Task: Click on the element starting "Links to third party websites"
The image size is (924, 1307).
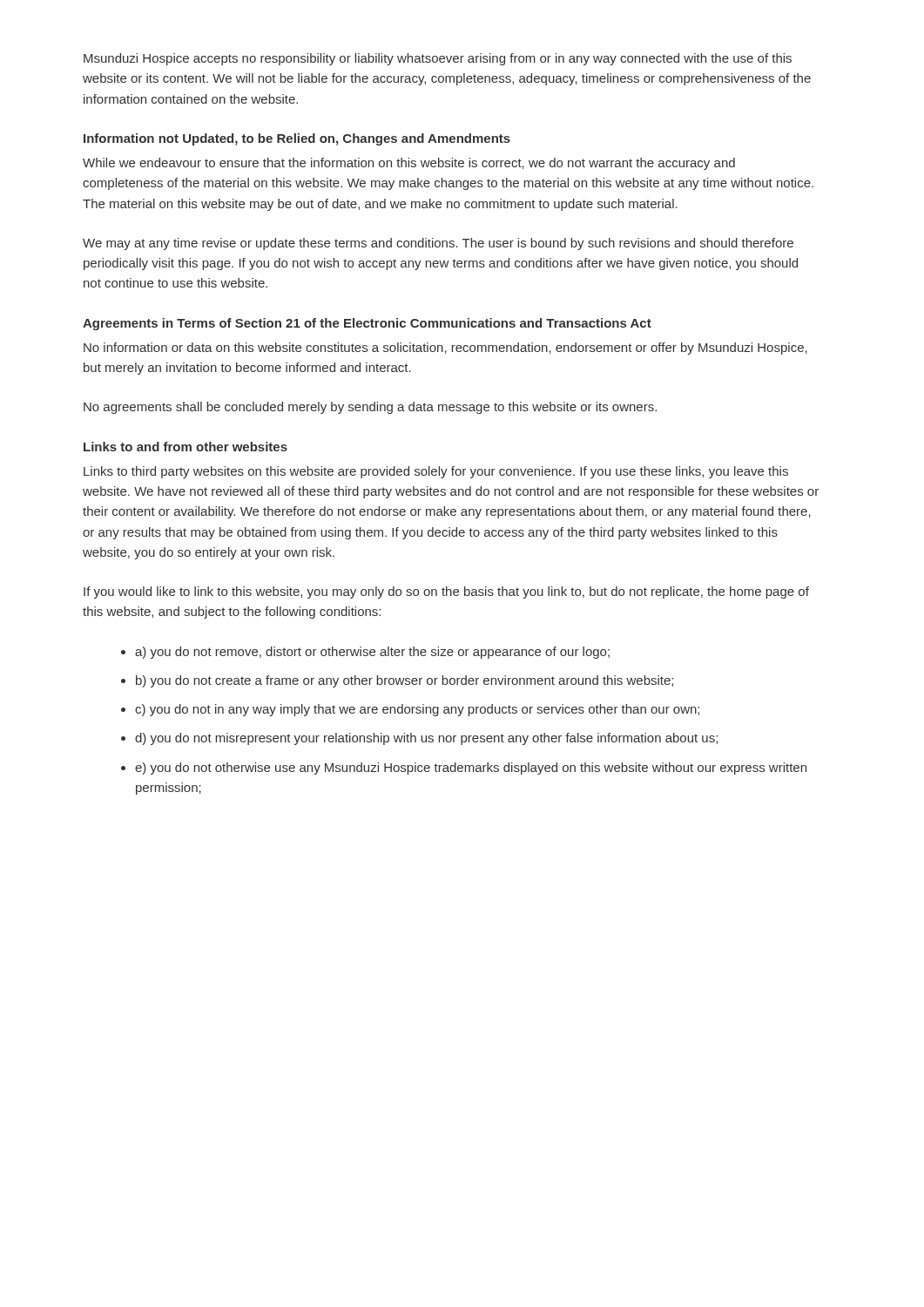Action: pyautogui.click(x=451, y=511)
